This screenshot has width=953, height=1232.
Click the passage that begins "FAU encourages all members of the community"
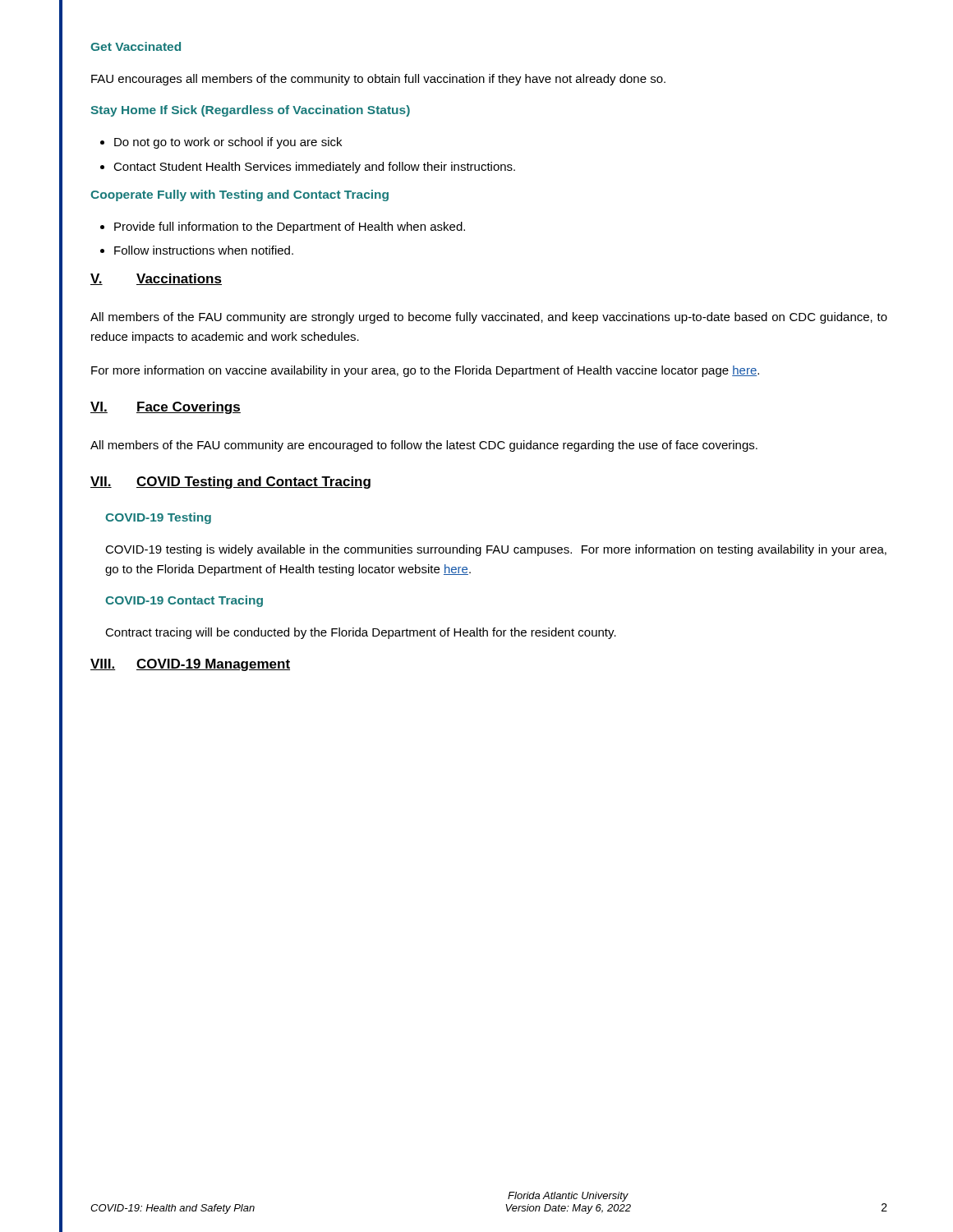489,79
